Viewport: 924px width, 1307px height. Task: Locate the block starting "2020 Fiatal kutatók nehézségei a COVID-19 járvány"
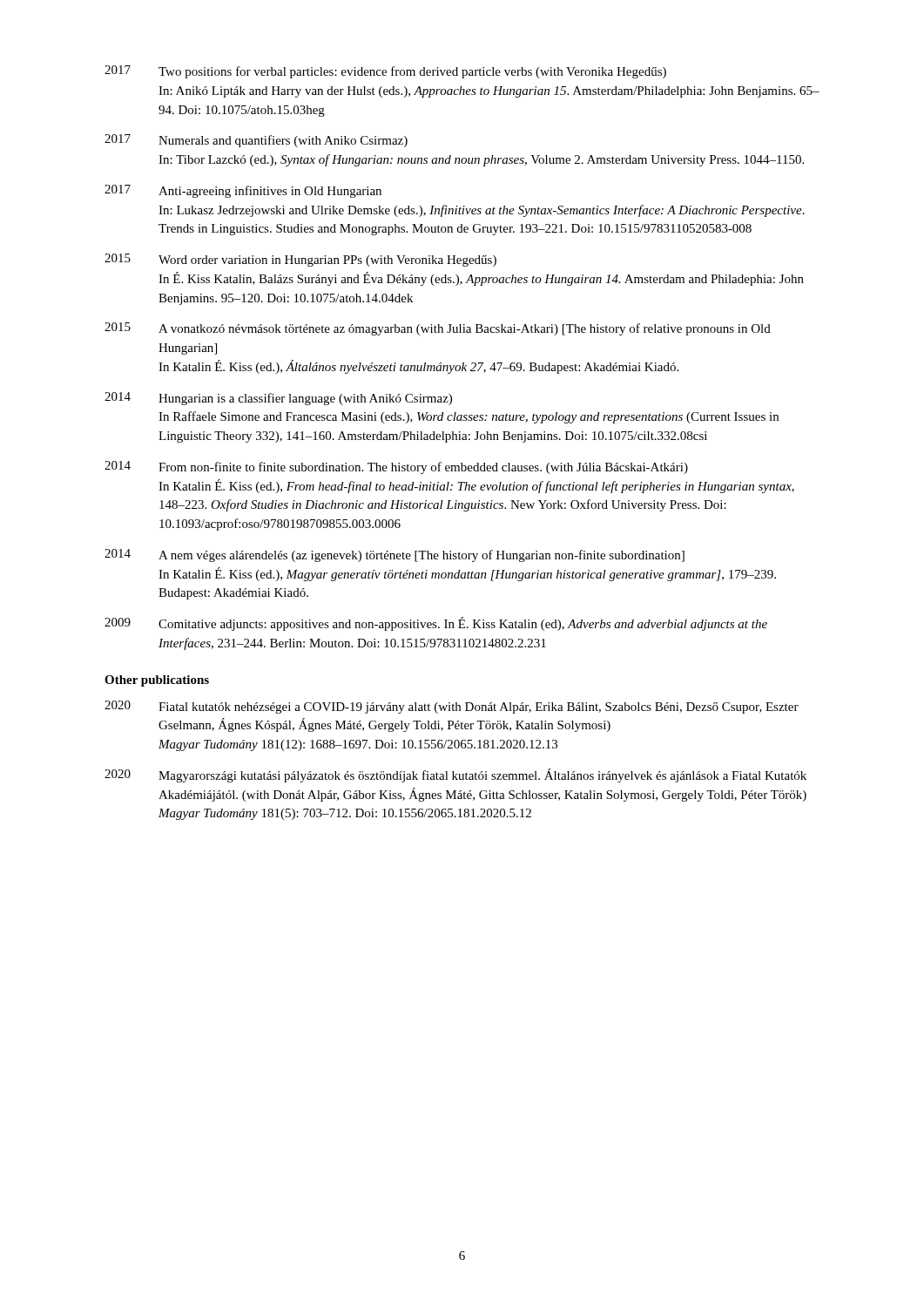(x=462, y=726)
